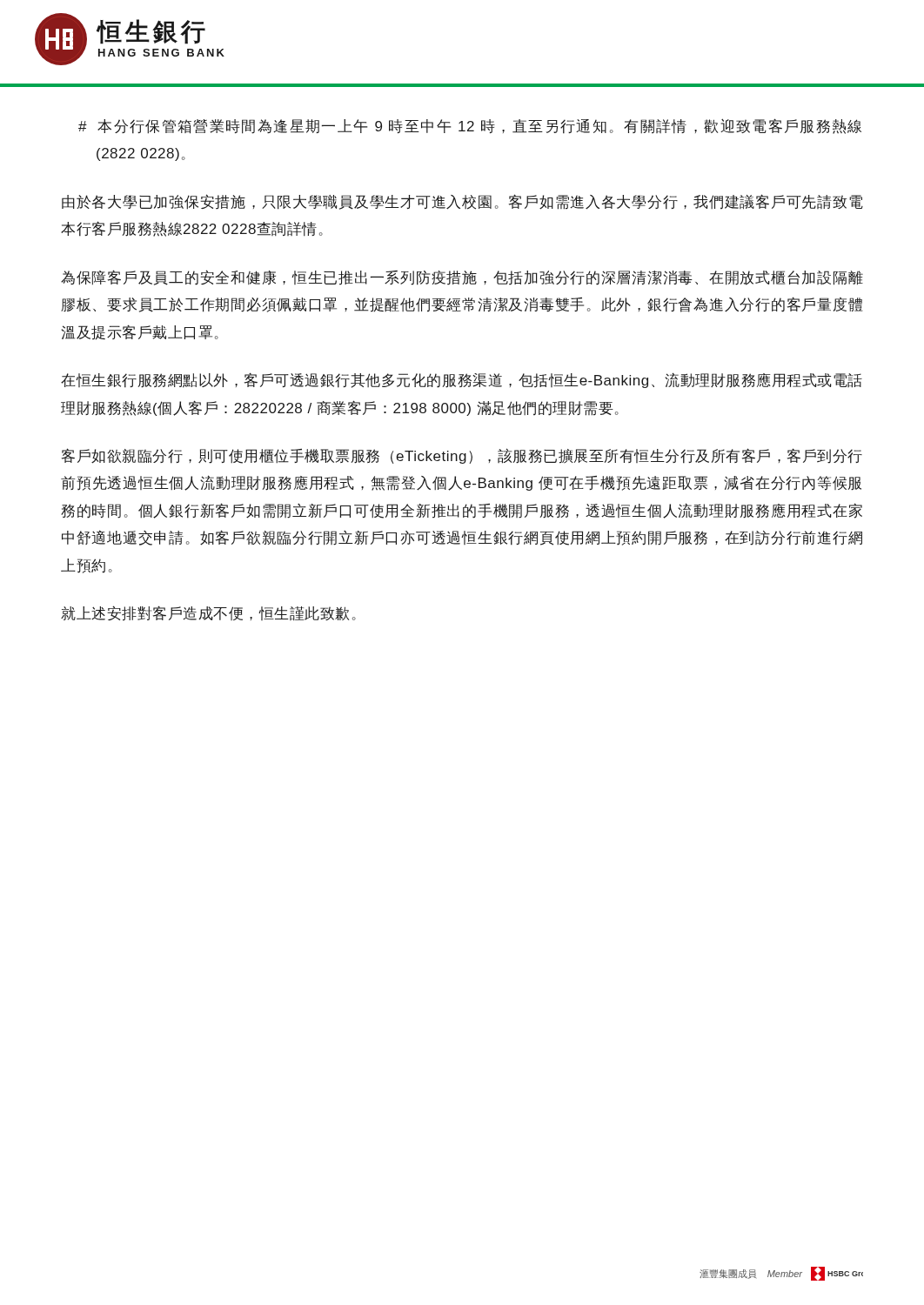Click on the passage starting "由於各大學已加強保安措施，只限大學職員及學生才可進入校園。客戶如需進入各大學分行，我們建議客戶可先請致電本行客戶服務熱線2822 0228查詢詳情。"
Screen dimensions: 1305x924
(462, 216)
